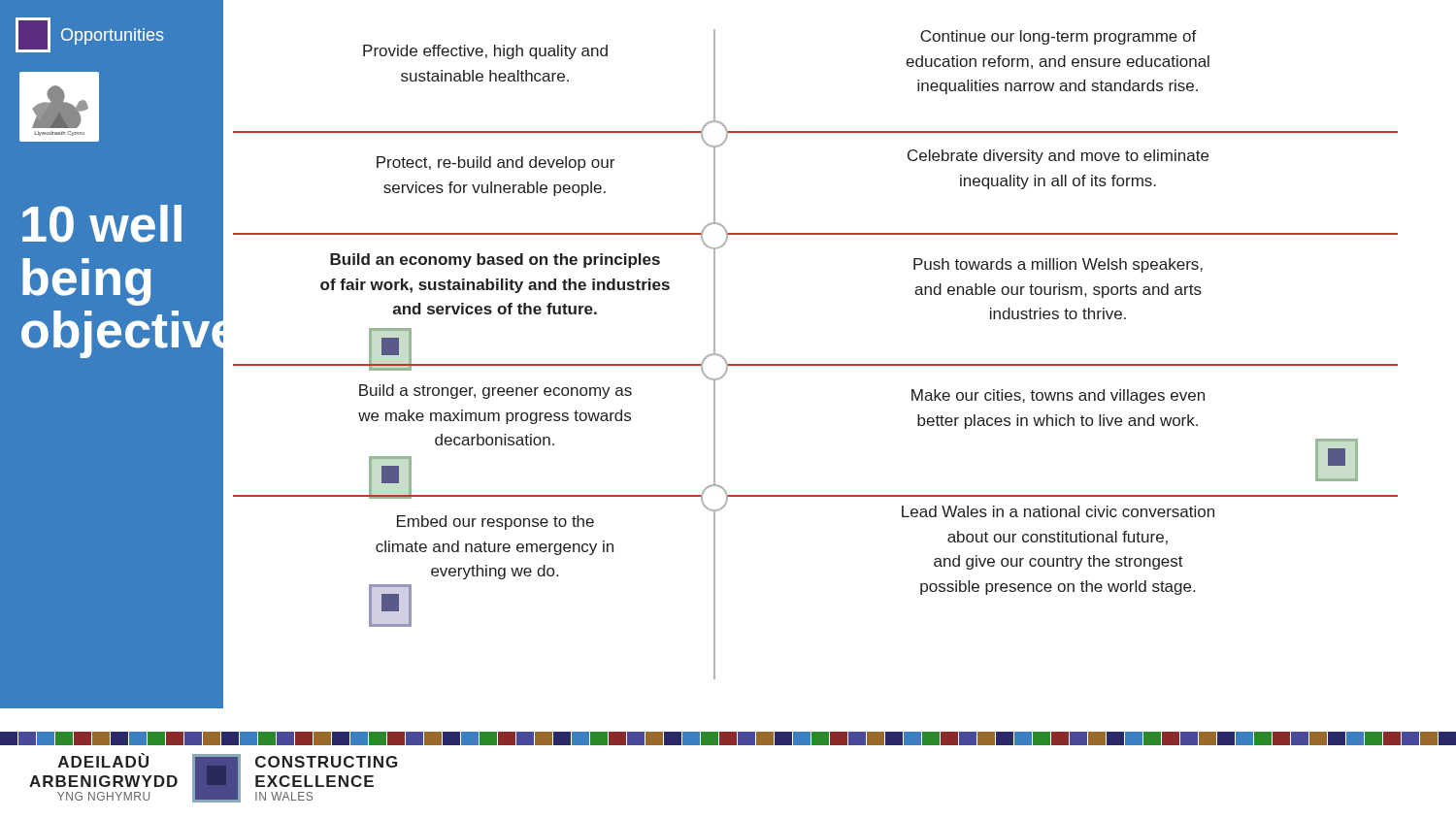Screen dimensions: 819x1456
Task: Point to the block beginning "Lead Wales in a national civic"
Action: click(x=1058, y=549)
